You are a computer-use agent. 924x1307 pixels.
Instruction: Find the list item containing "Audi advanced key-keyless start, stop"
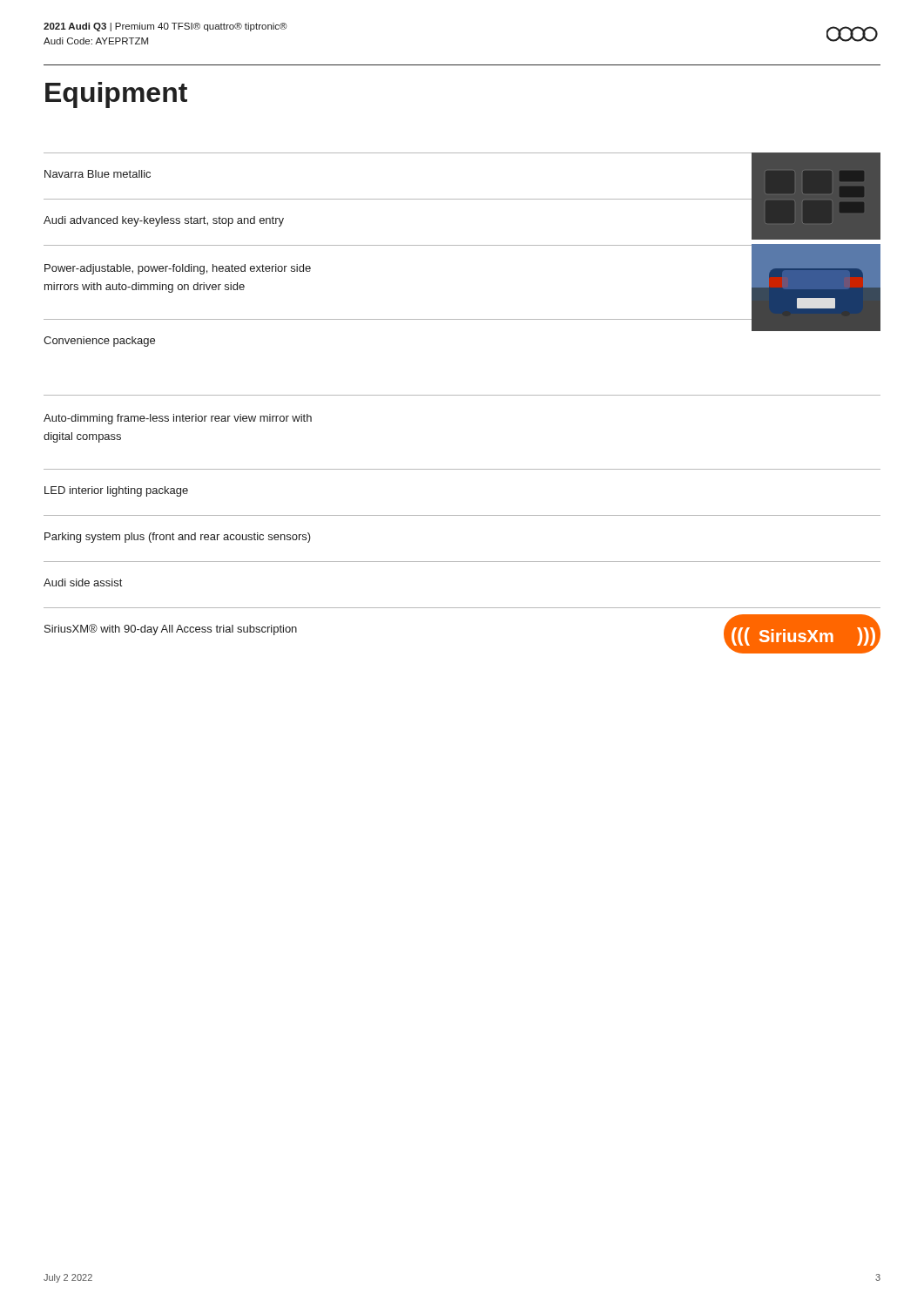coord(164,220)
